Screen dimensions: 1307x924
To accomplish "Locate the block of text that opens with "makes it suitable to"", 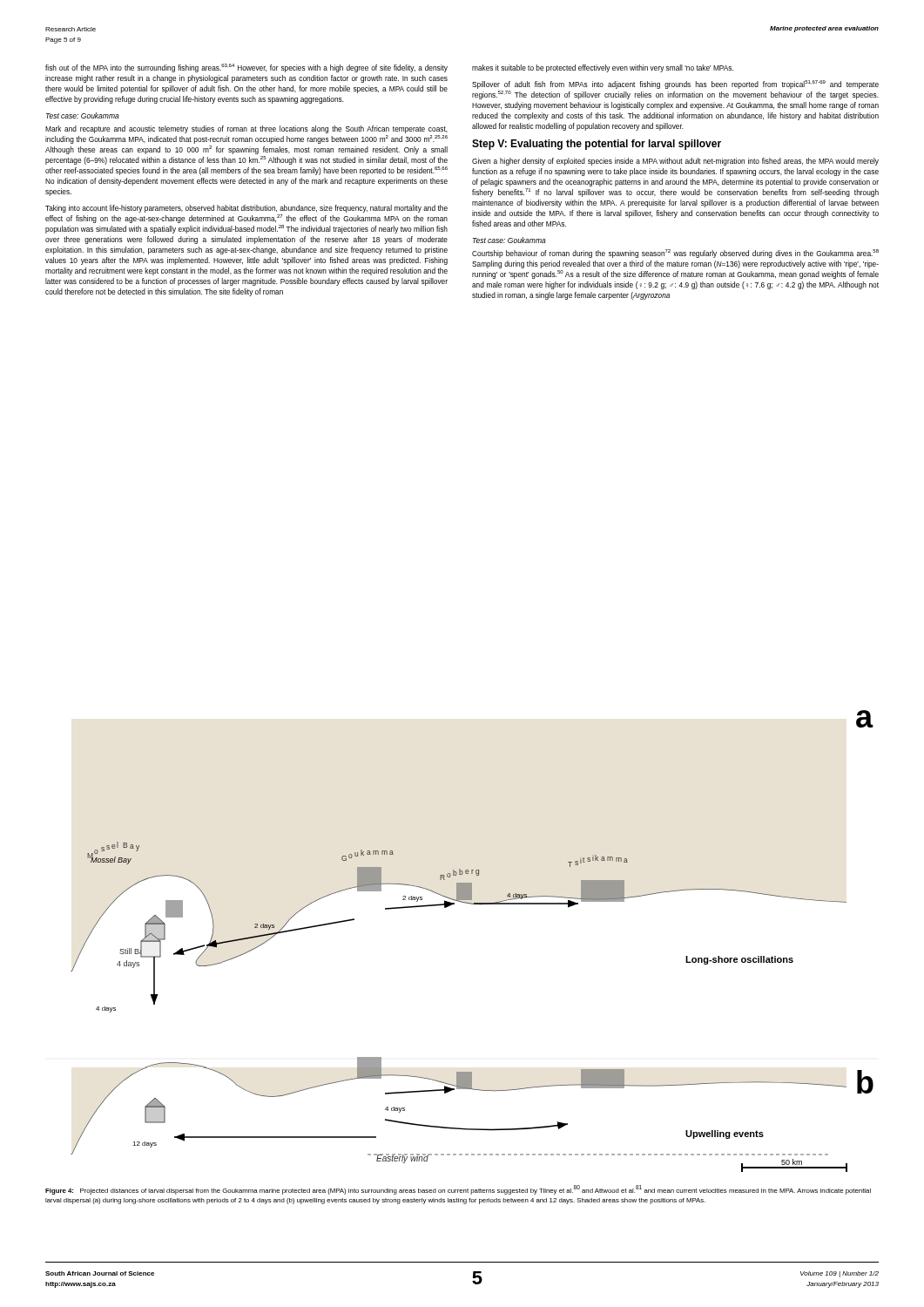I will 603,68.
